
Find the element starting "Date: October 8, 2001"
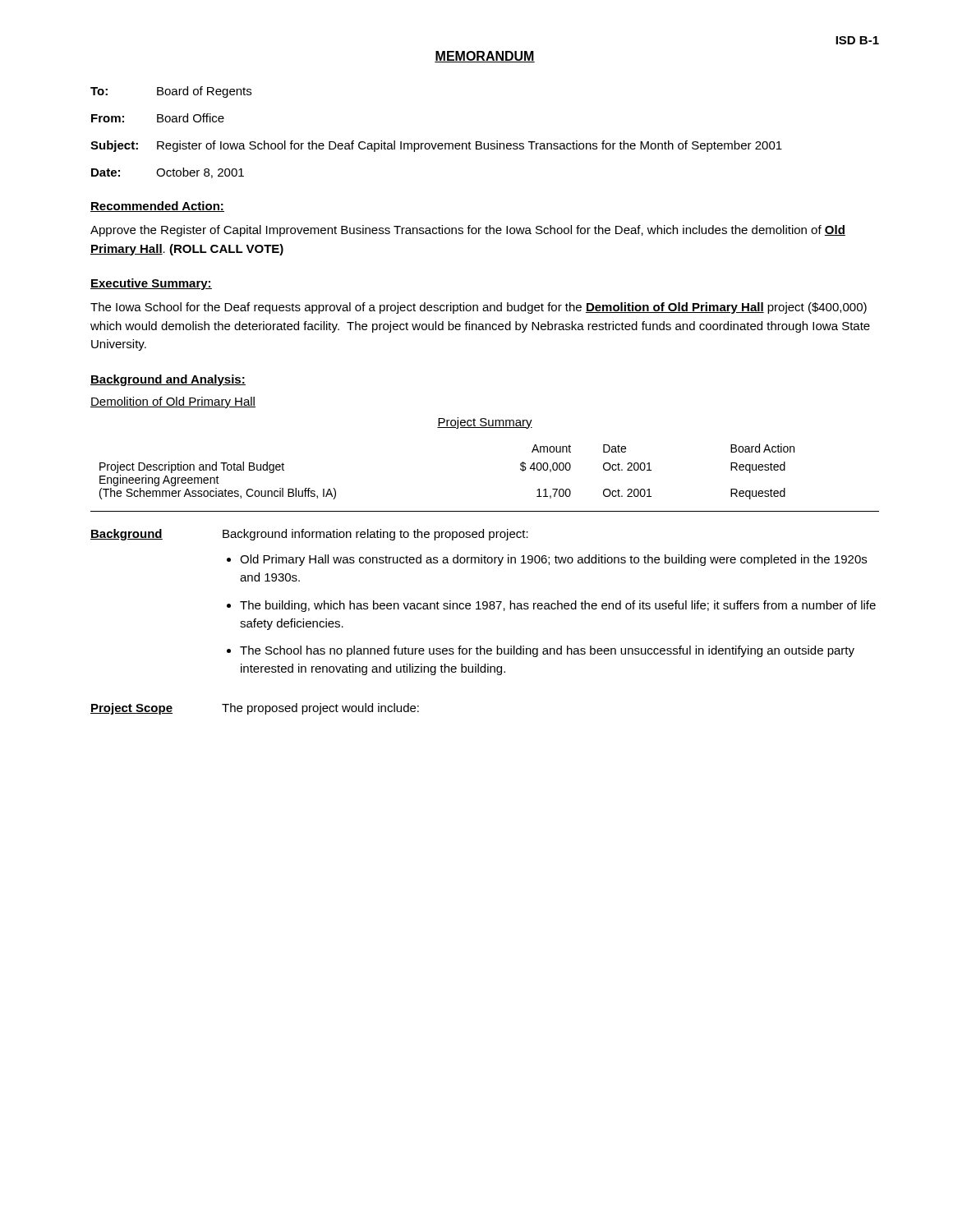tap(168, 173)
